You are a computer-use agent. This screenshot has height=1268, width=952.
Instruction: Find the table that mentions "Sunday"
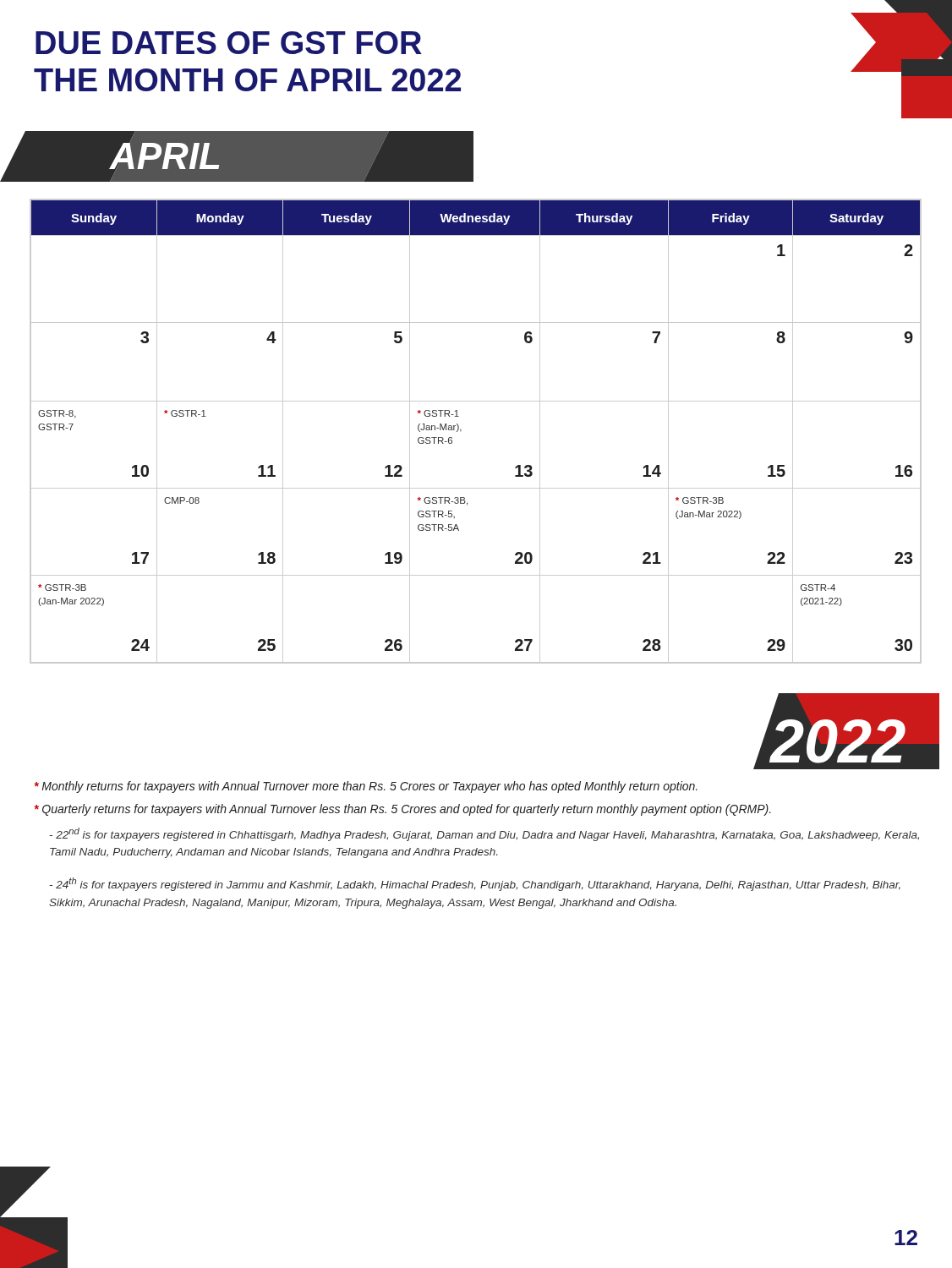[476, 431]
